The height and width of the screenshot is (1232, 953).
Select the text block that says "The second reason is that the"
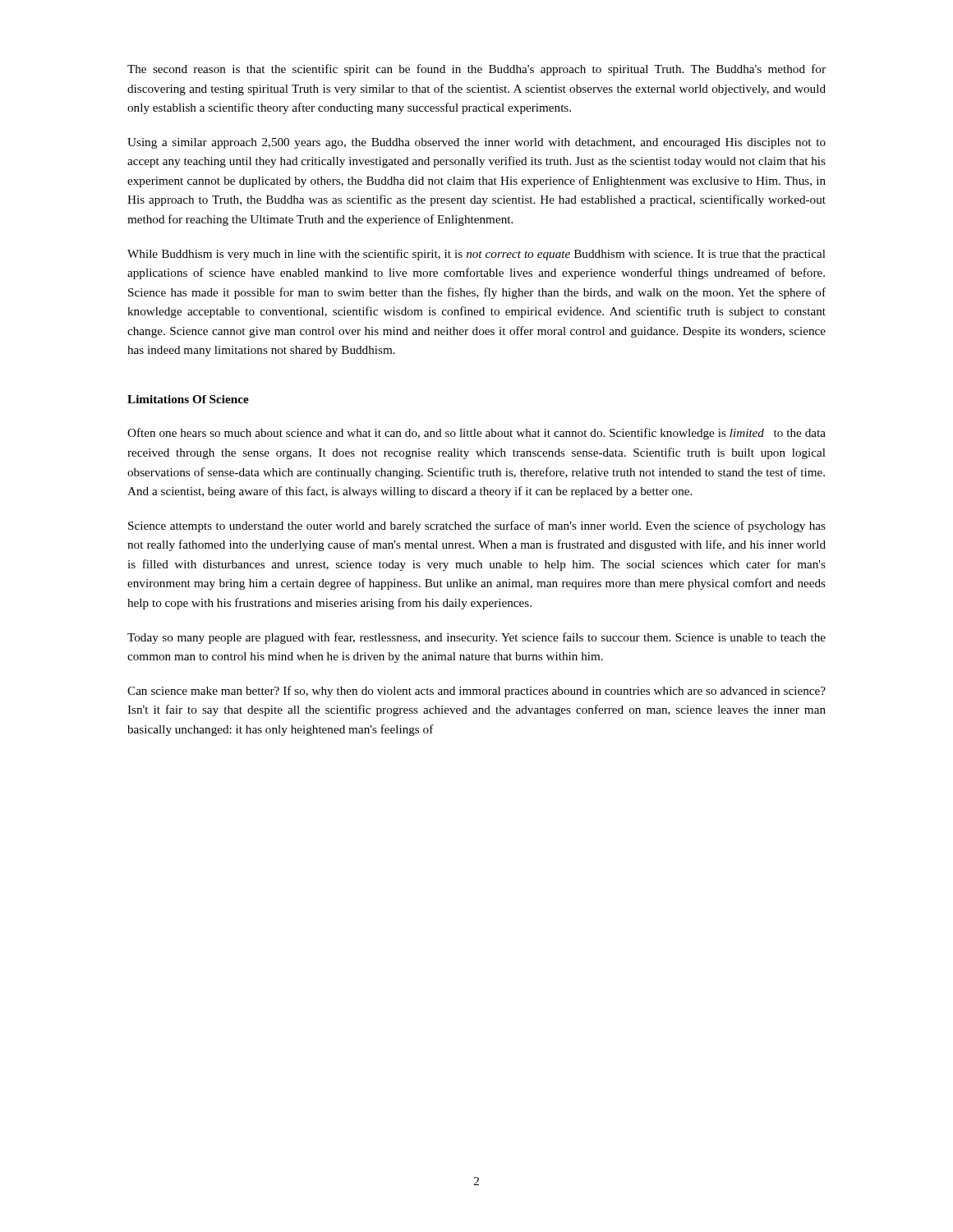(x=476, y=88)
